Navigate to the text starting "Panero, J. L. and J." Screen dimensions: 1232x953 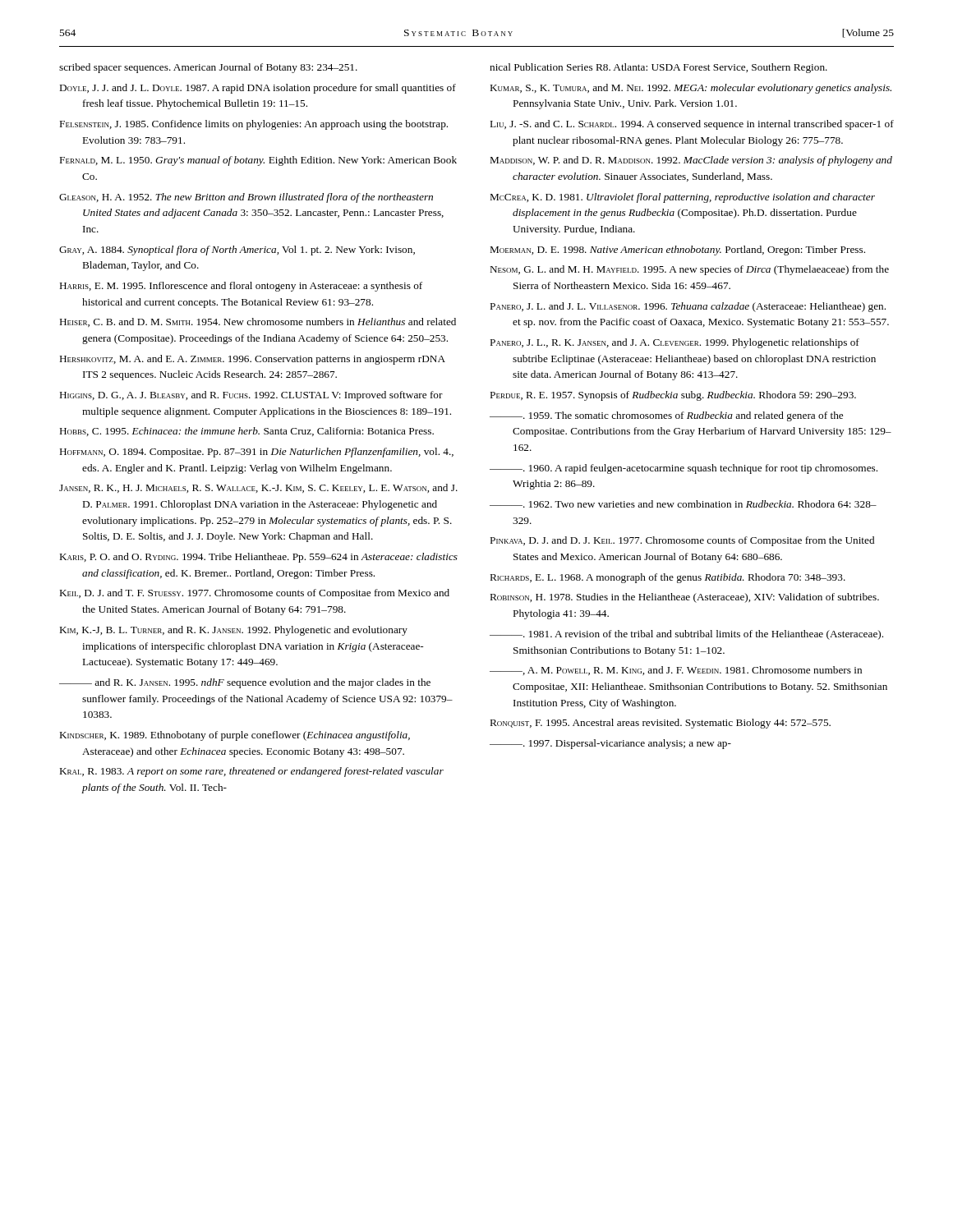689,314
